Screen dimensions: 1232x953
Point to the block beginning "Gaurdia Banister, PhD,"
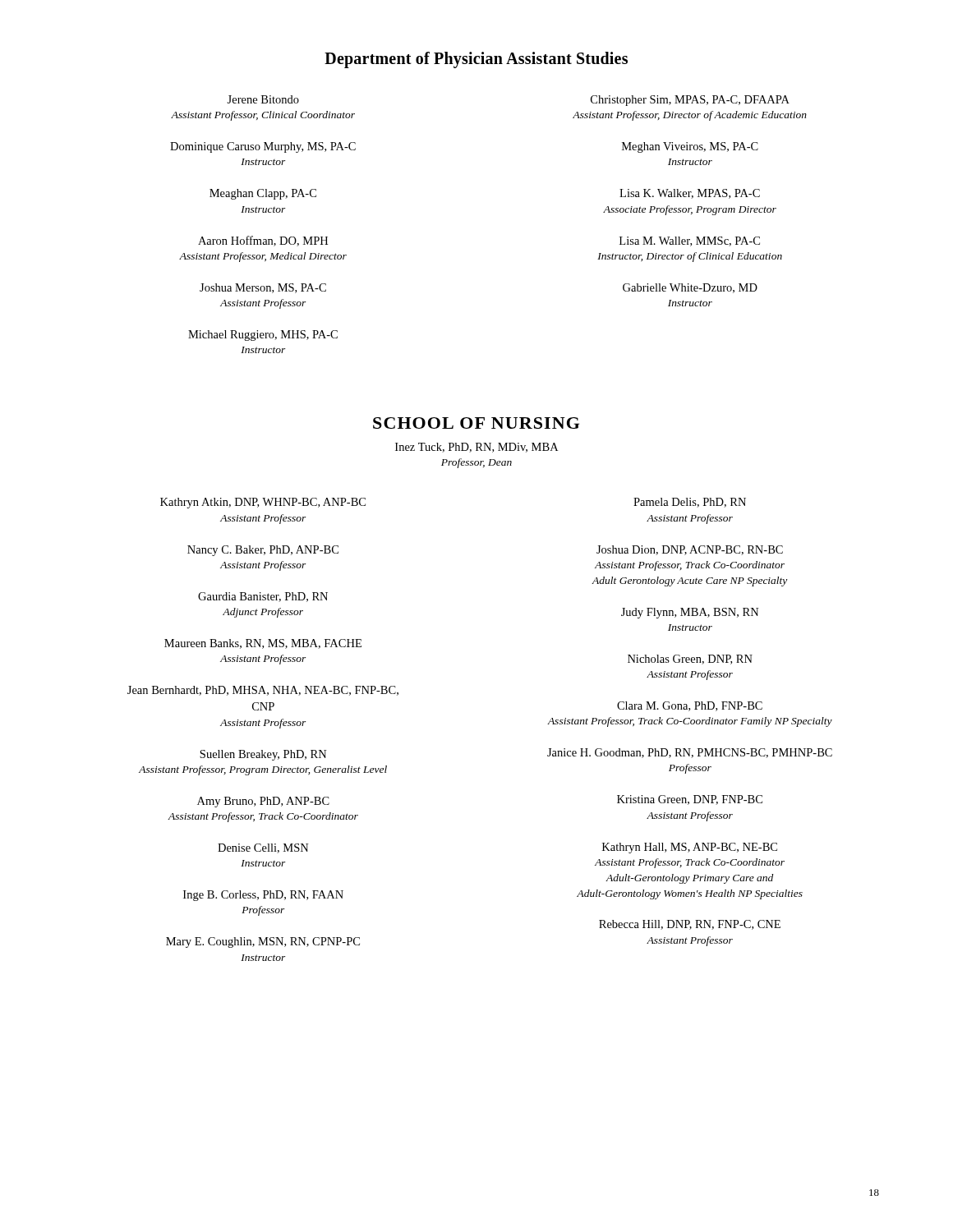pyautogui.click(x=263, y=604)
